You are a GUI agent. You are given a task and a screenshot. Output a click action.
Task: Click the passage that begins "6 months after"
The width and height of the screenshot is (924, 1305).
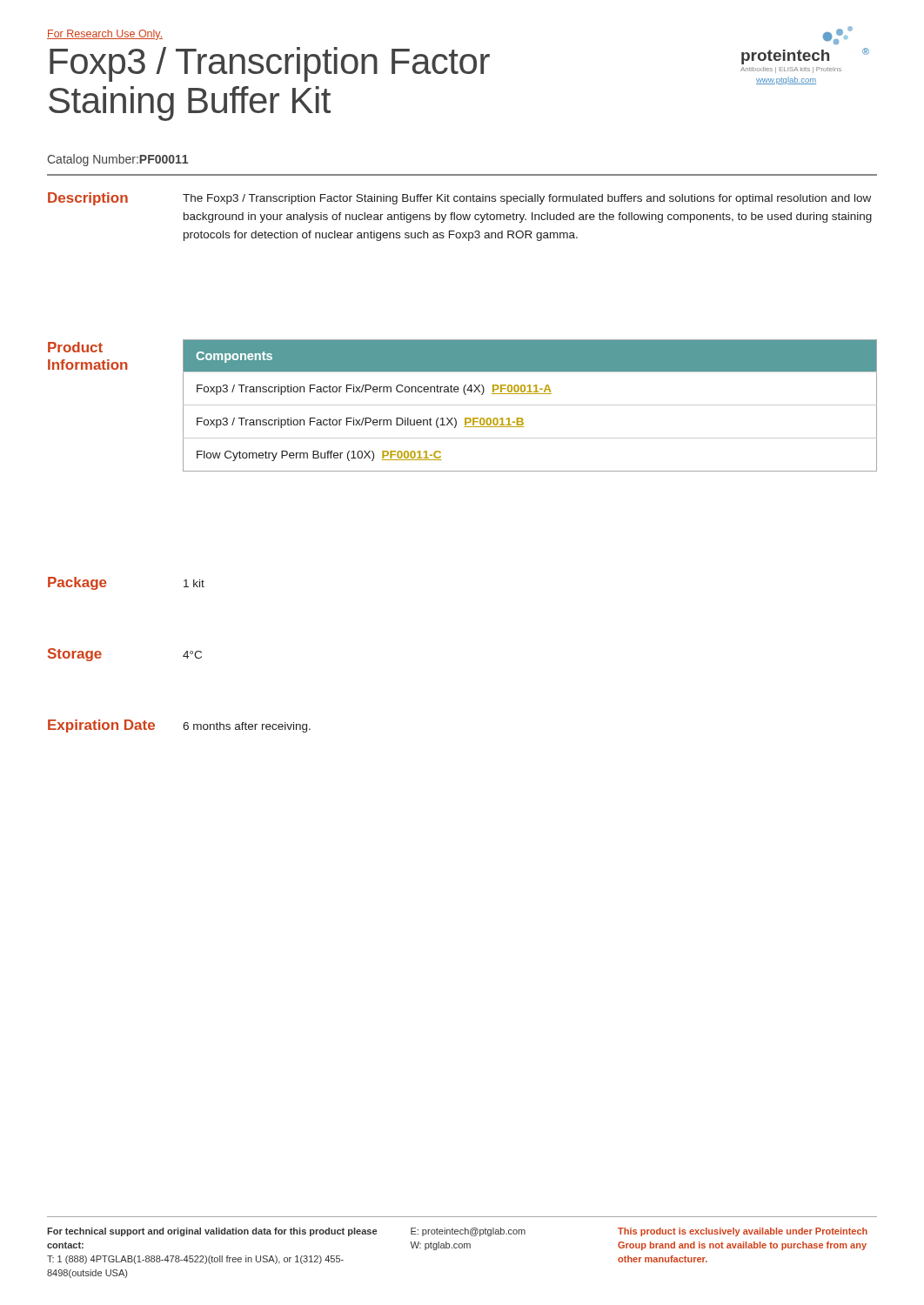tap(247, 726)
